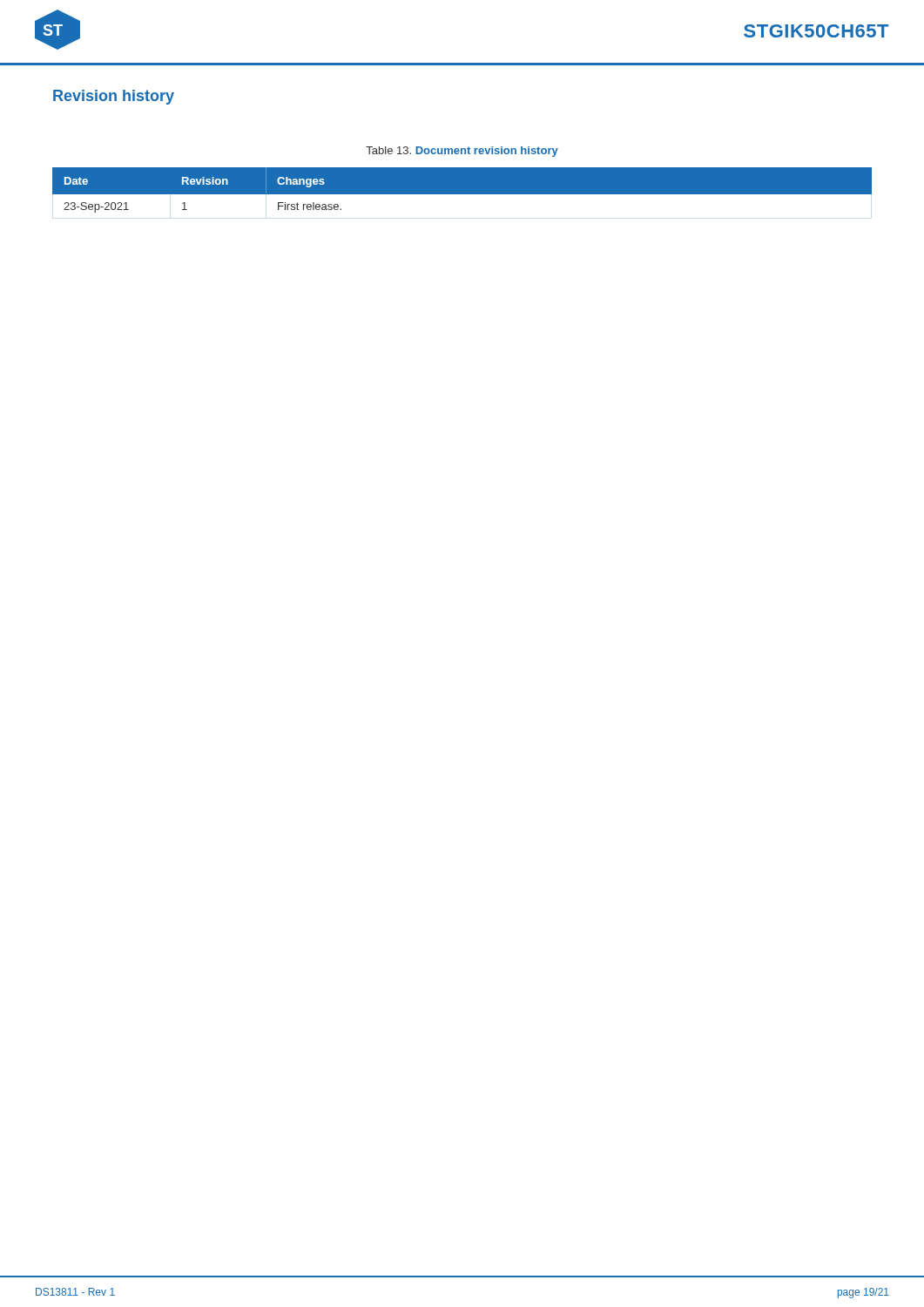This screenshot has height=1307, width=924.
Task: Select a table
Action: 462,193
